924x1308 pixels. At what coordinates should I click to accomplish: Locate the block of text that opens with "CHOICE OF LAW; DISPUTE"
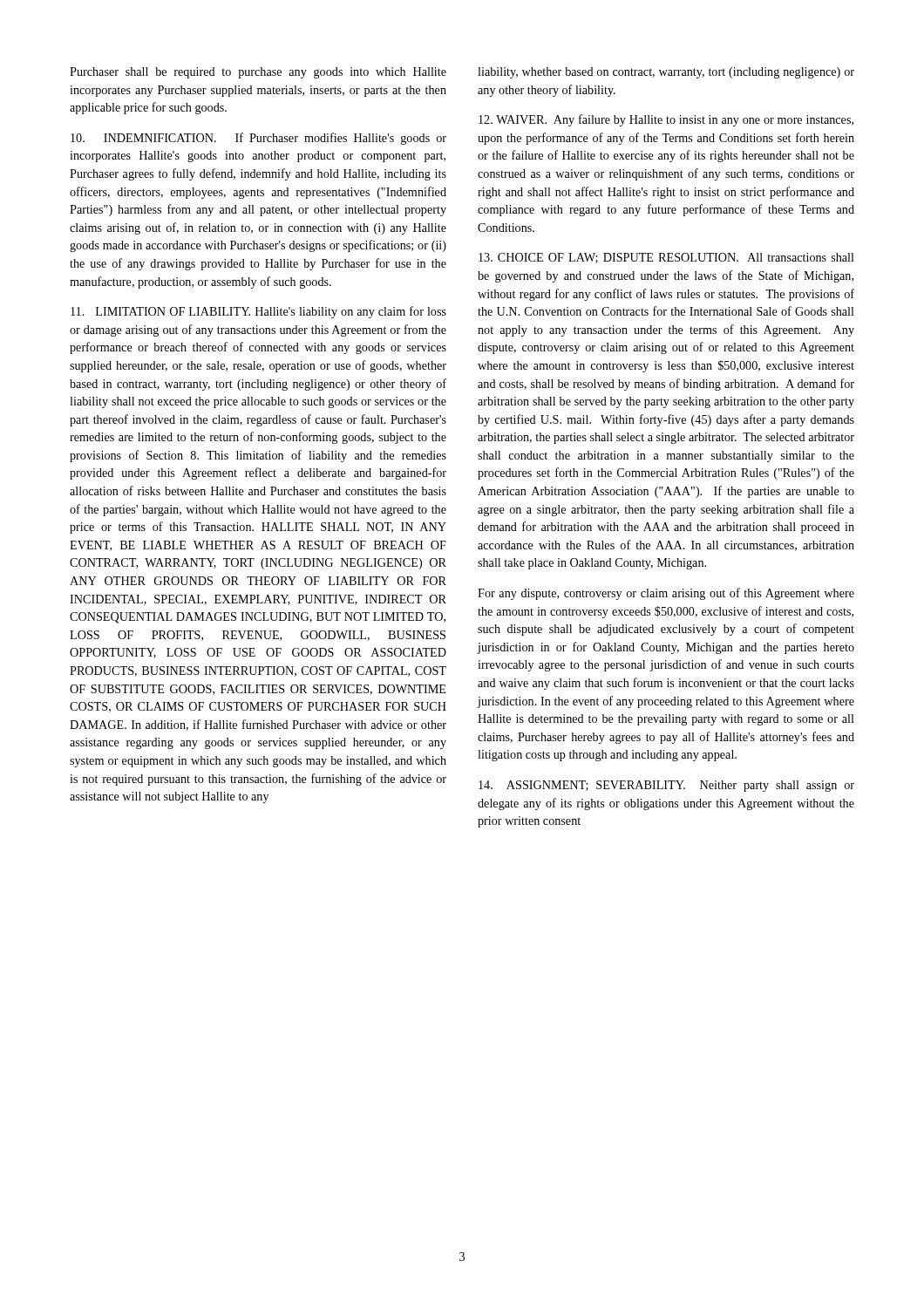[x=666, y=410]
